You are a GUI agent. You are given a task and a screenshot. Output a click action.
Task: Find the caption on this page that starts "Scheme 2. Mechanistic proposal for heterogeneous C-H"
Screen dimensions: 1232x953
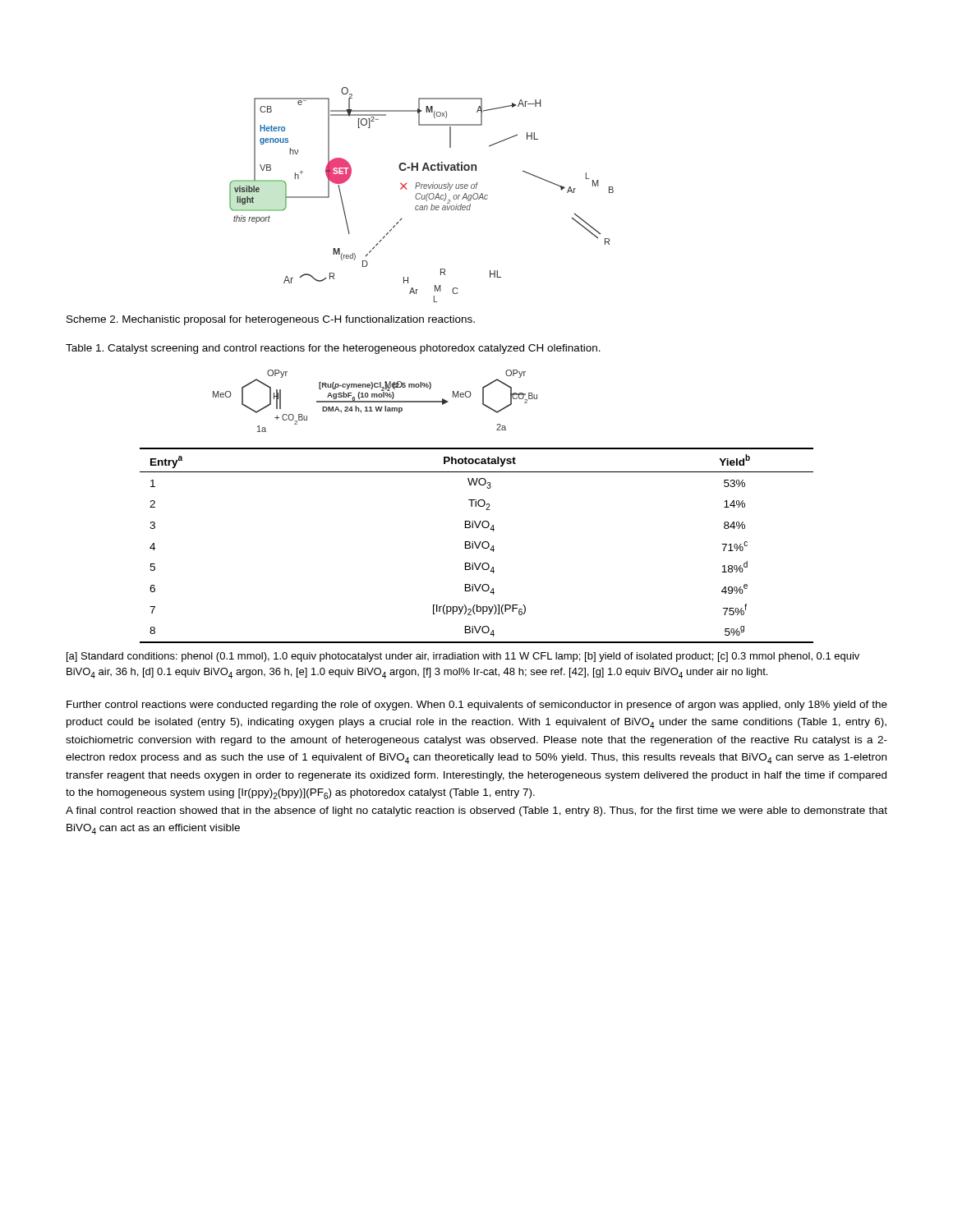(271, 319)
